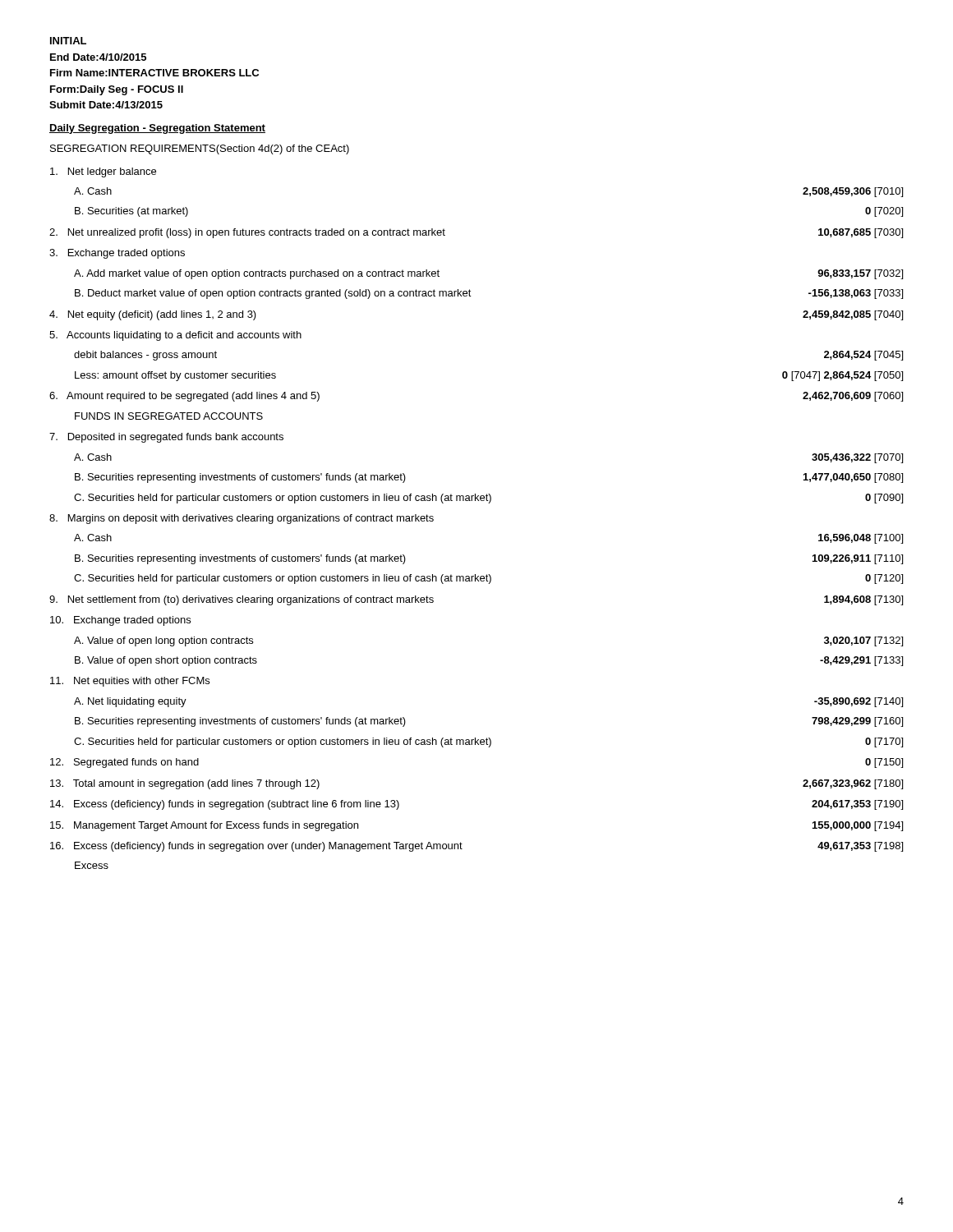The image size is (953, 1232).
Task: Point to the passage starting "11. Net equities with other FCMs A. Net"
Action: (130, 682)
